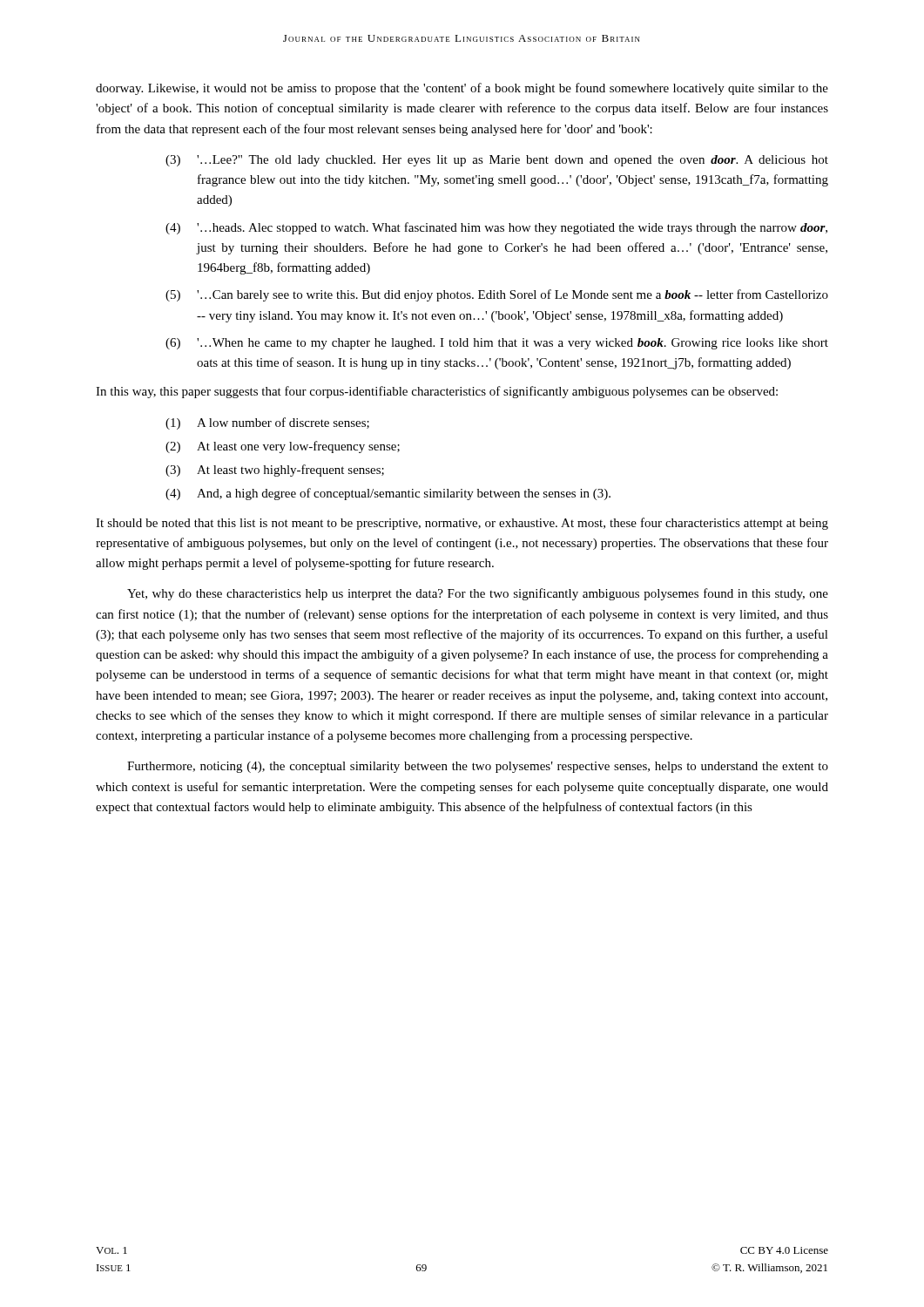This screenshot has height=1307, width=924.
Task: Navigate to the passage starting "(3) At least two highly-frequent senses;"
Action: coord(275,471)
